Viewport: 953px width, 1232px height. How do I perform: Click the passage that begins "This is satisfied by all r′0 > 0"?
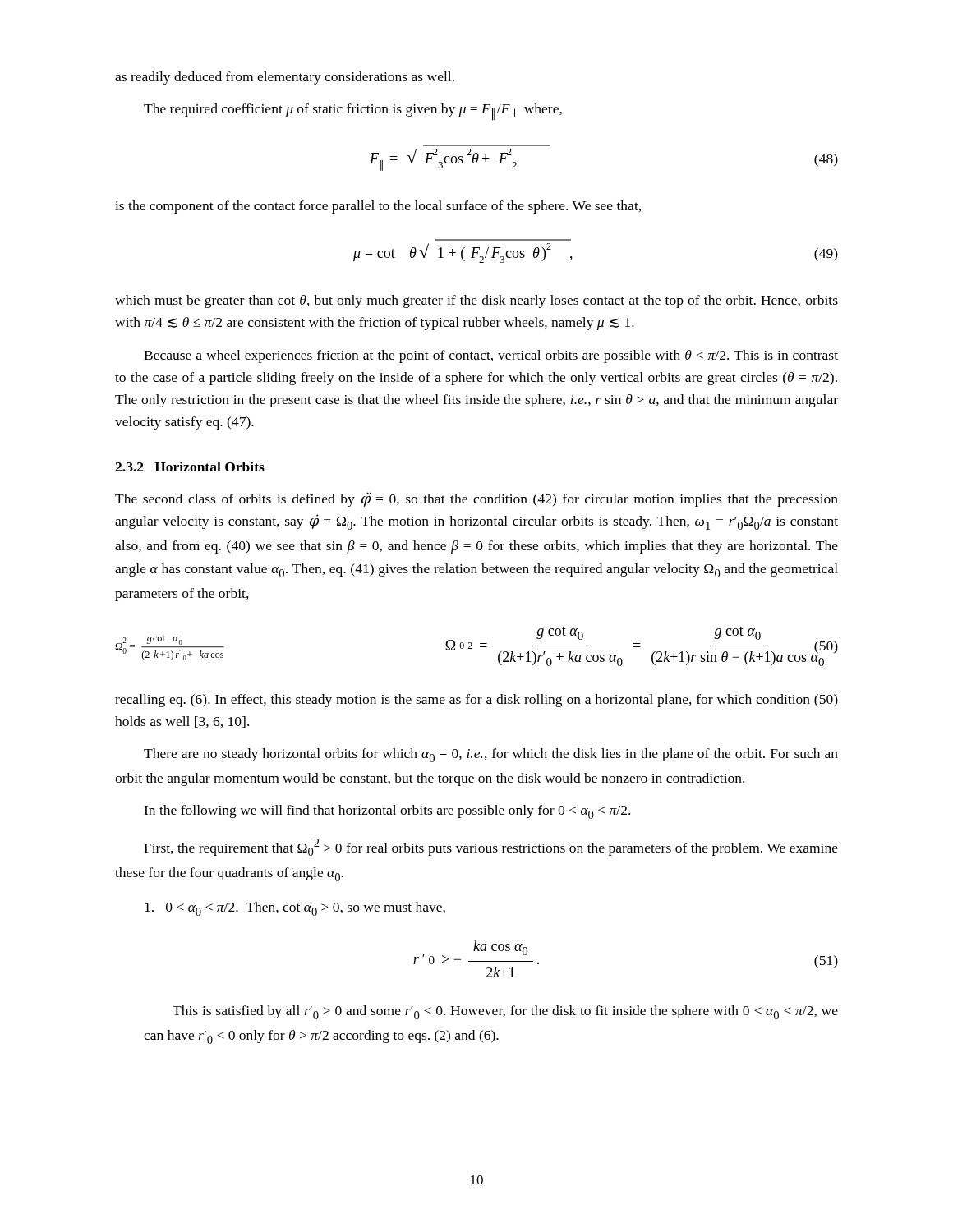(x=491, y=1024)
